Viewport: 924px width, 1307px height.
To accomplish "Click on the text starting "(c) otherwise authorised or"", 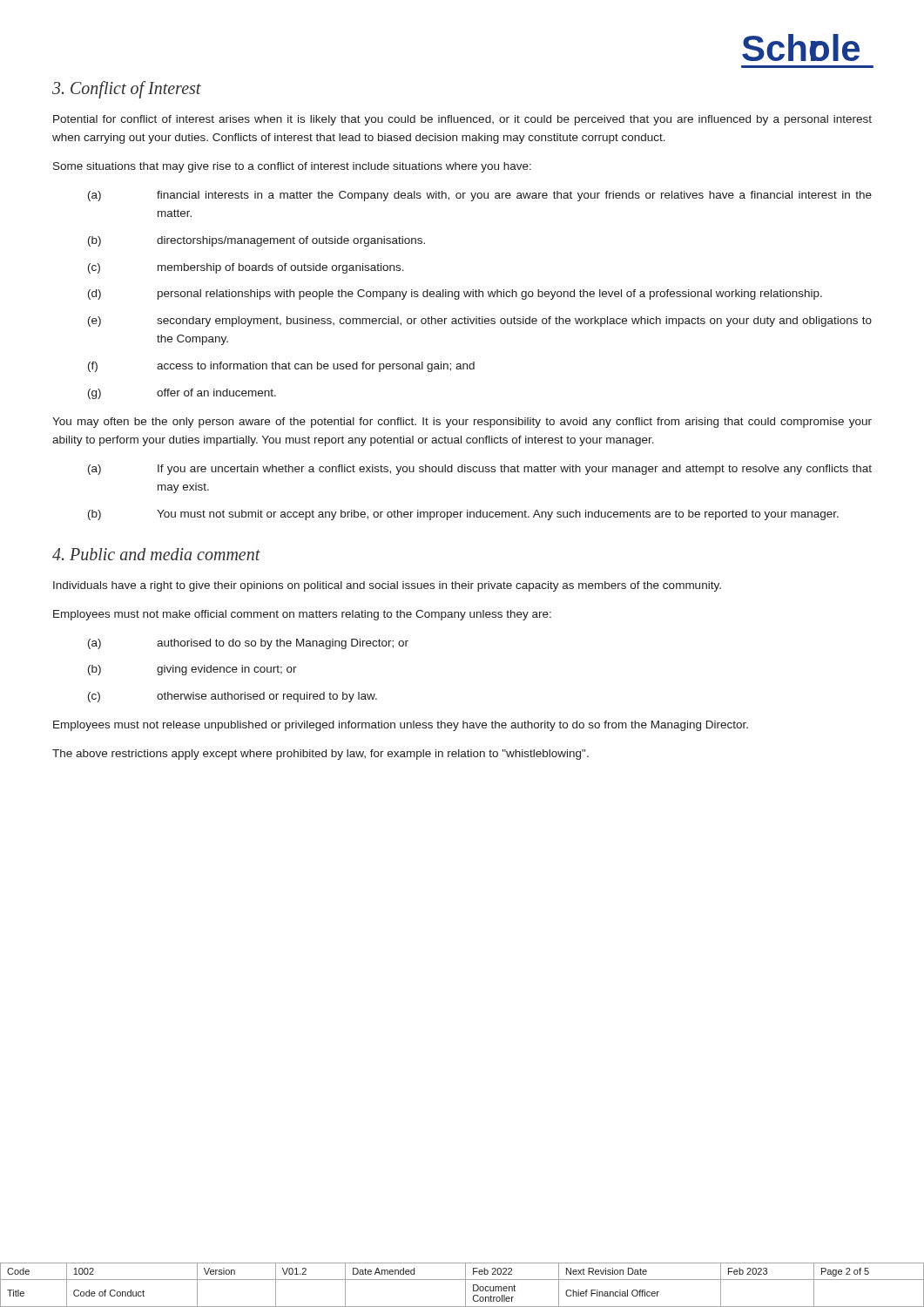I will point(233,697).
